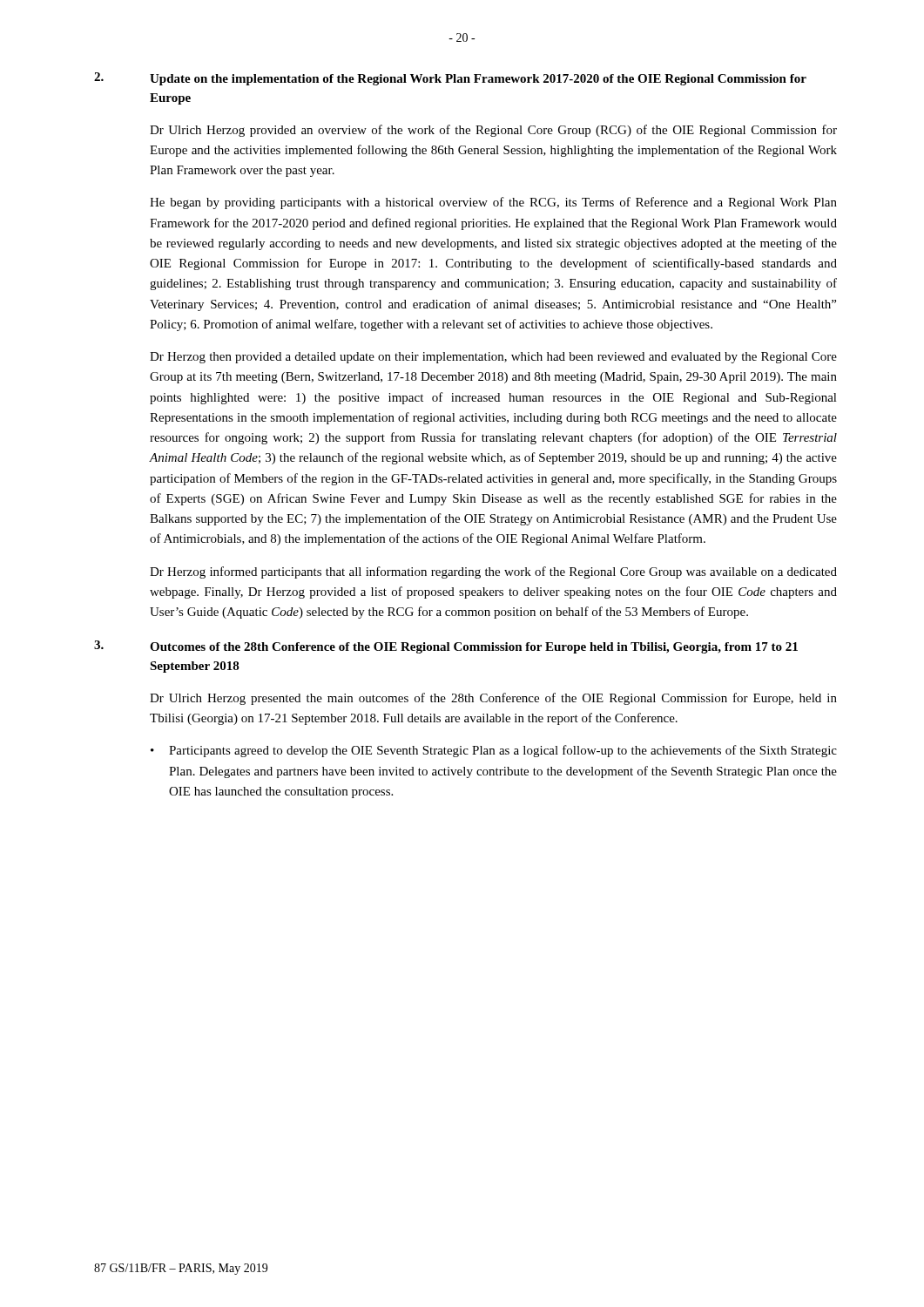Locate the text block that says "Dr Ulrich Herzog presented the main outcomes"
Viewport: 924px width, 1307px height.
pos(493,708)
